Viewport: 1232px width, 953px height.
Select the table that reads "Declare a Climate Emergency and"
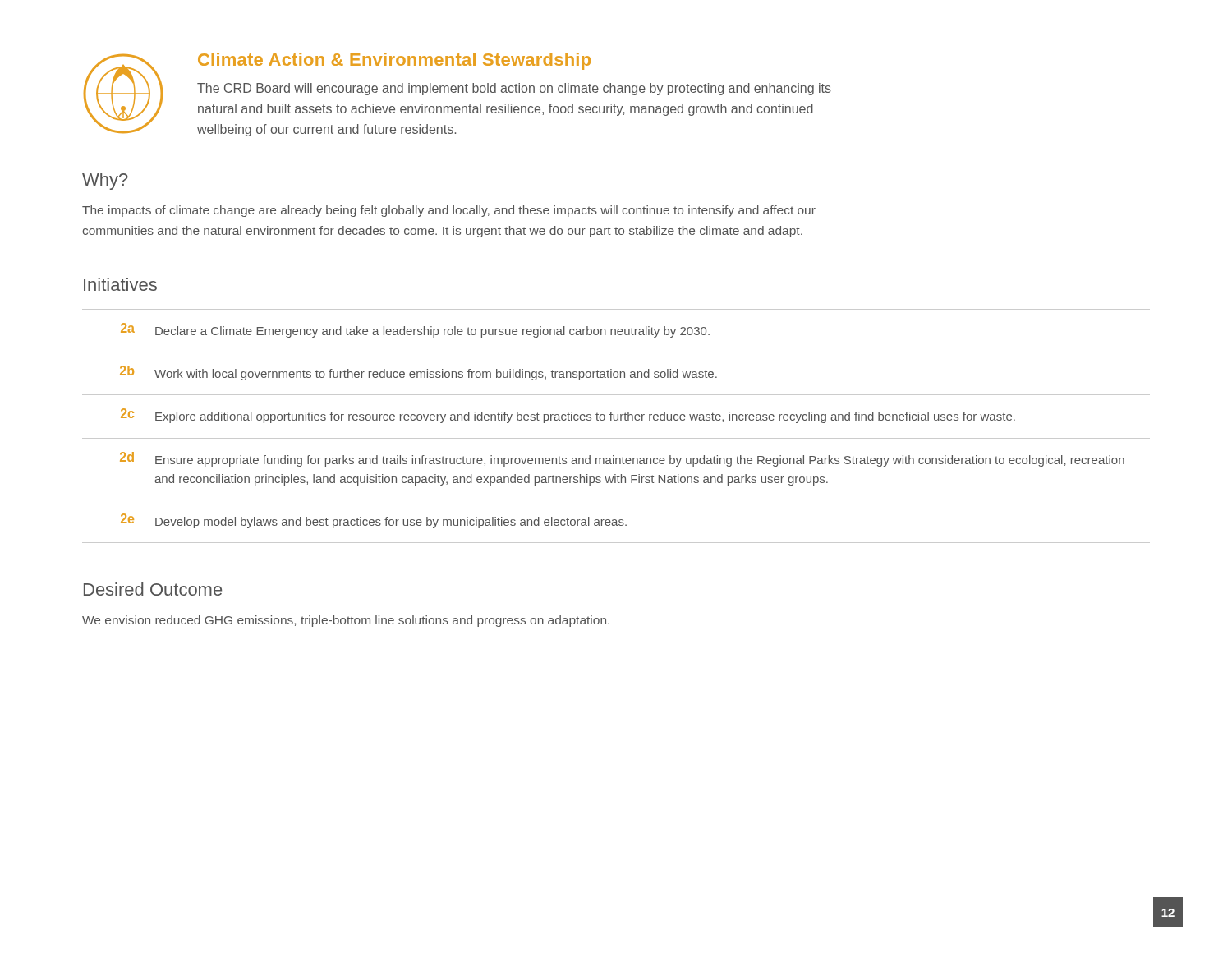coord(616,426)
